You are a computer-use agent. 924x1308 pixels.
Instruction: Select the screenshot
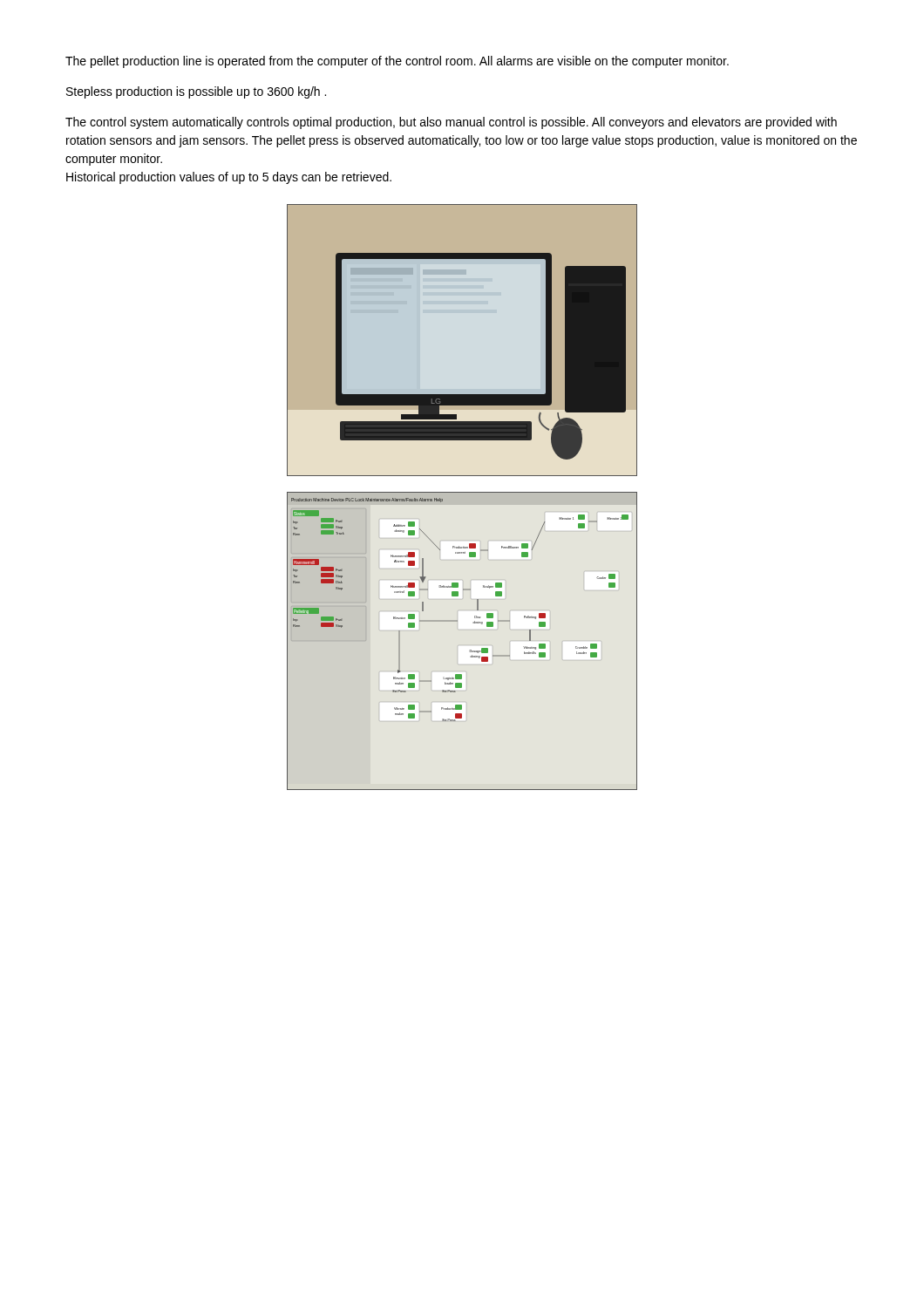[x=462, y=641]
